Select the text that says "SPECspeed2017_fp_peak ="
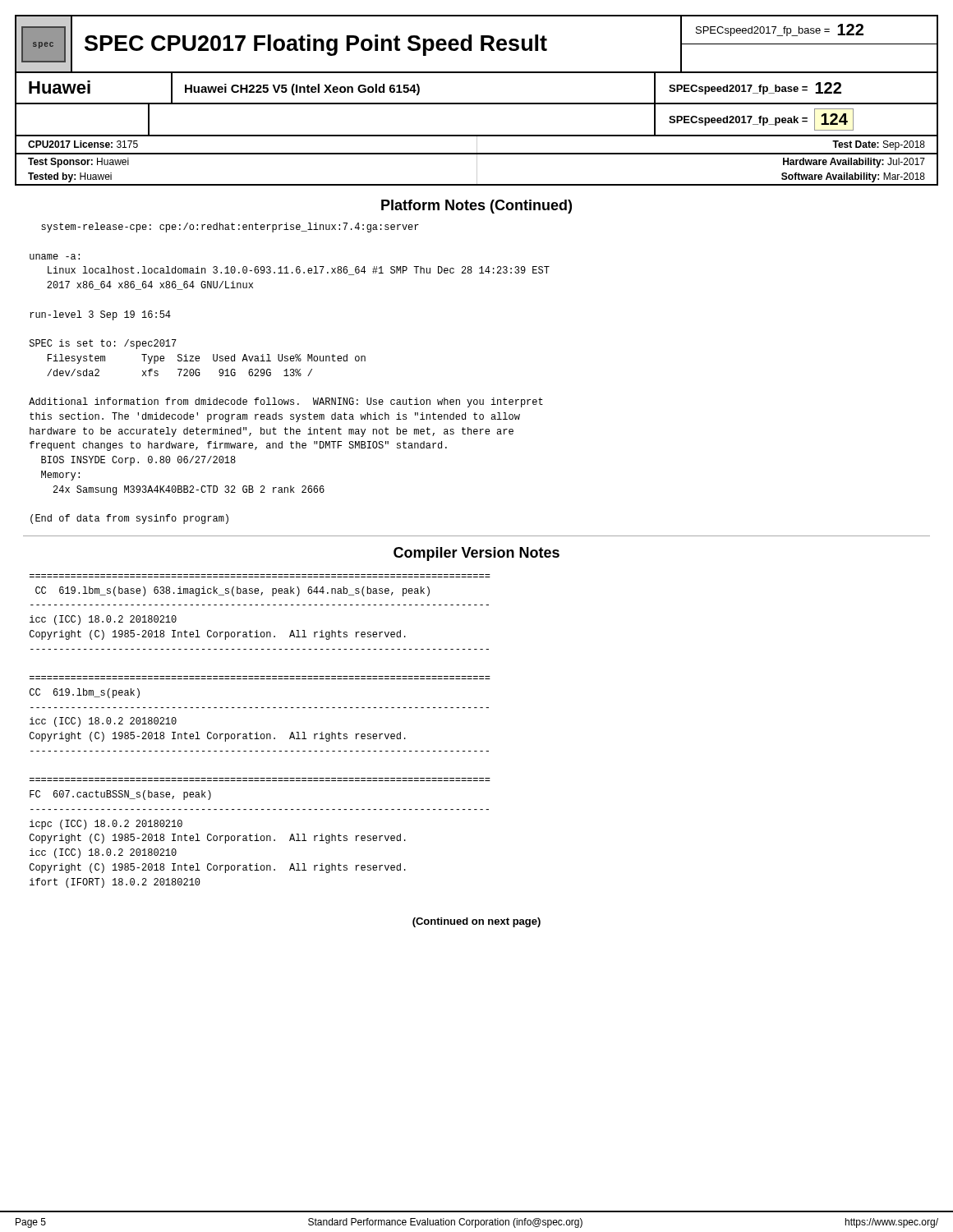Image resolution: width=953 pixels, height=1232 pixels. 738,120
